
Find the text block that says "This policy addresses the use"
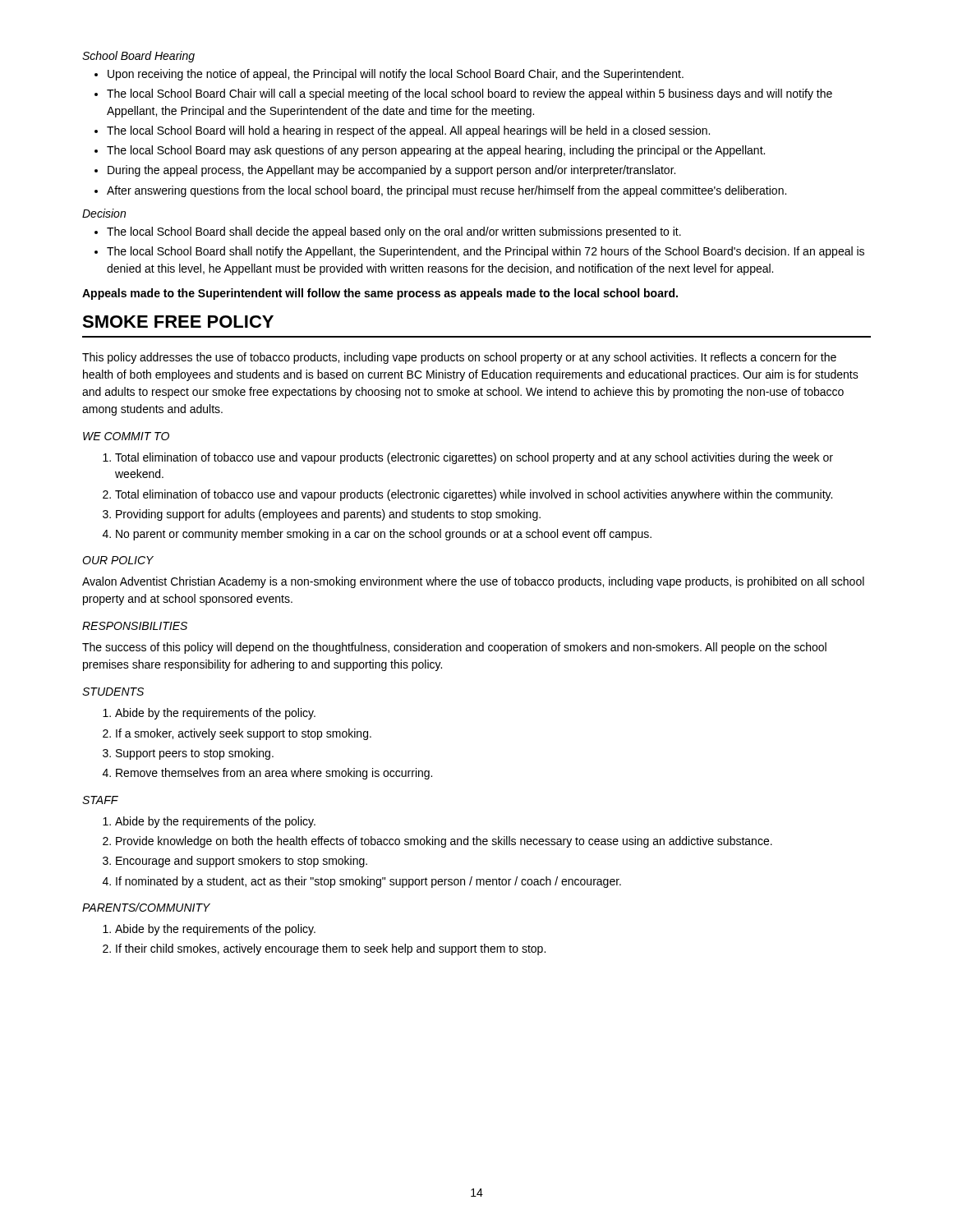[x=476, y=384]
